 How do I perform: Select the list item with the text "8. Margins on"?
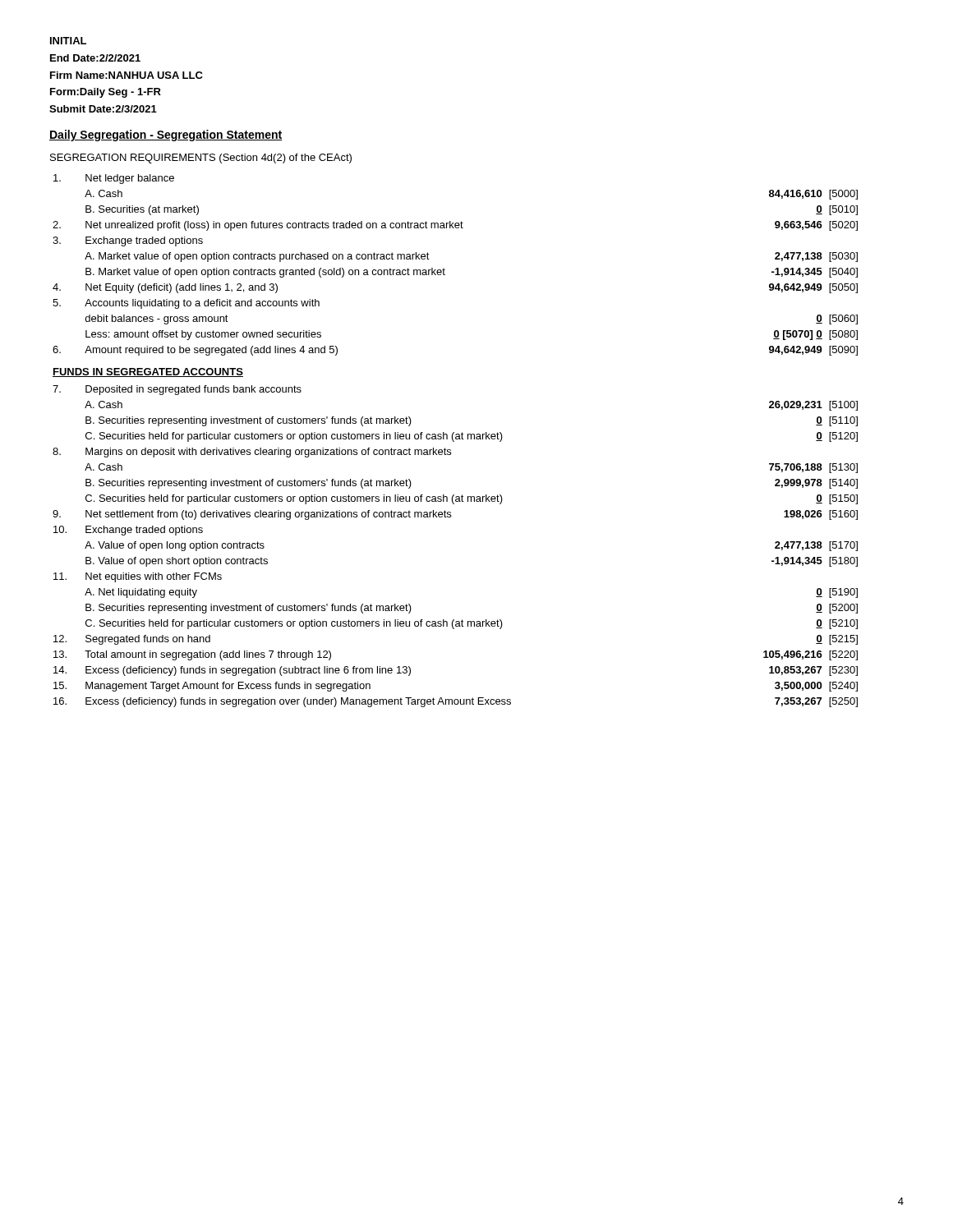(x=252, y=453)
